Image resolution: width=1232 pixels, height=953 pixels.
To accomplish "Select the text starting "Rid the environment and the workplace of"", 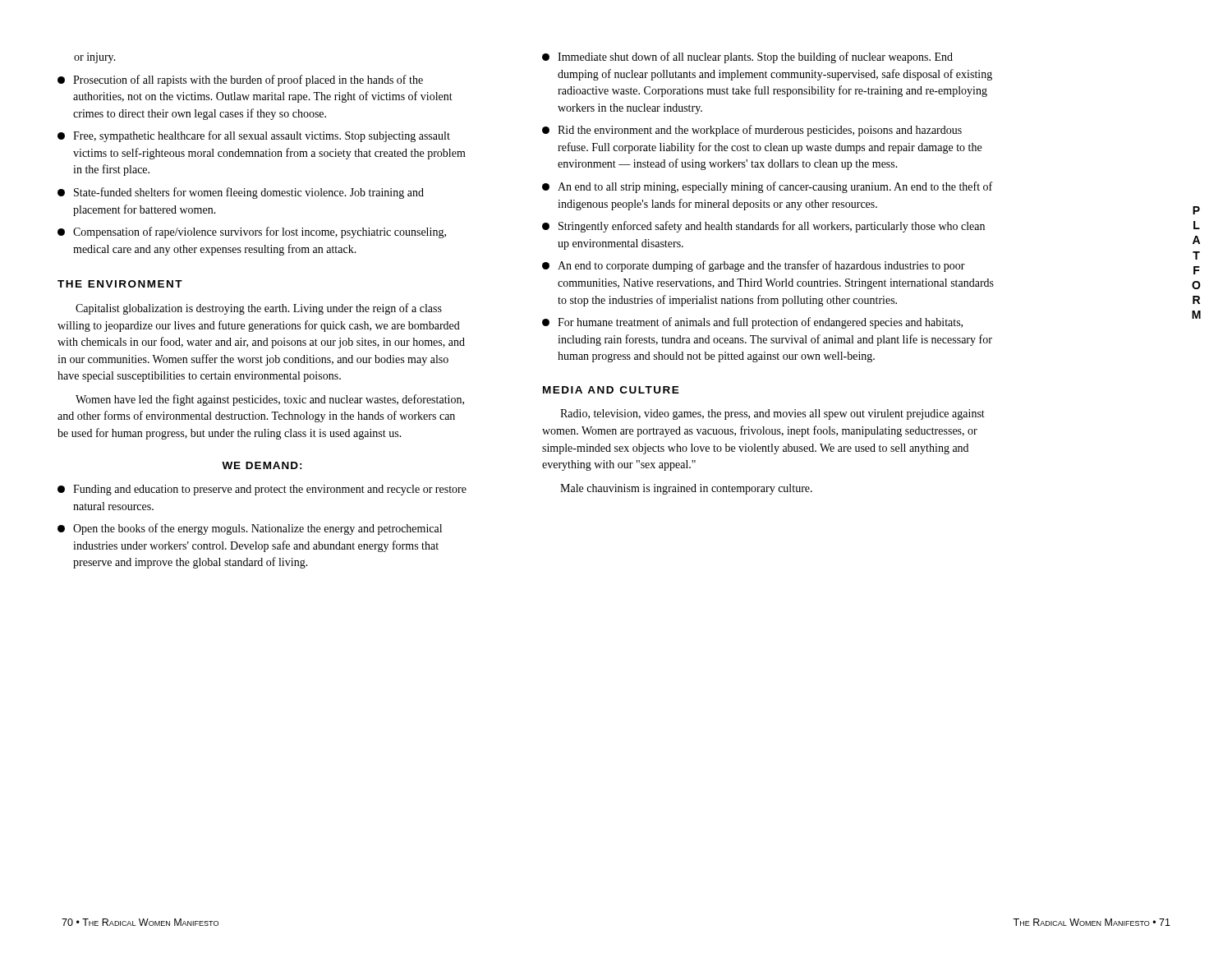I will (x=768, y=148).
